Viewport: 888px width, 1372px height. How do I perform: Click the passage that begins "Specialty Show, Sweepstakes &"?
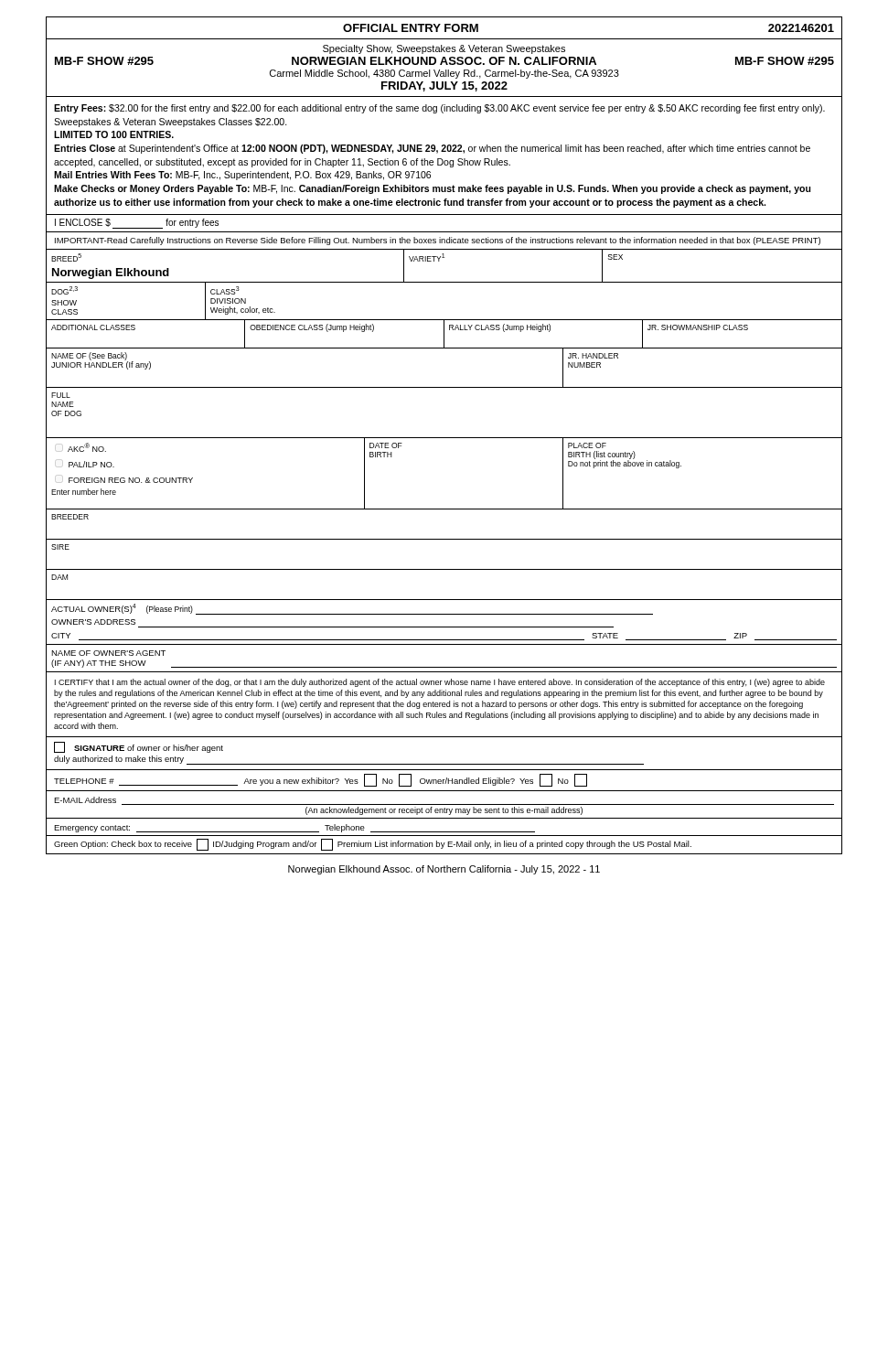(444, 68)
